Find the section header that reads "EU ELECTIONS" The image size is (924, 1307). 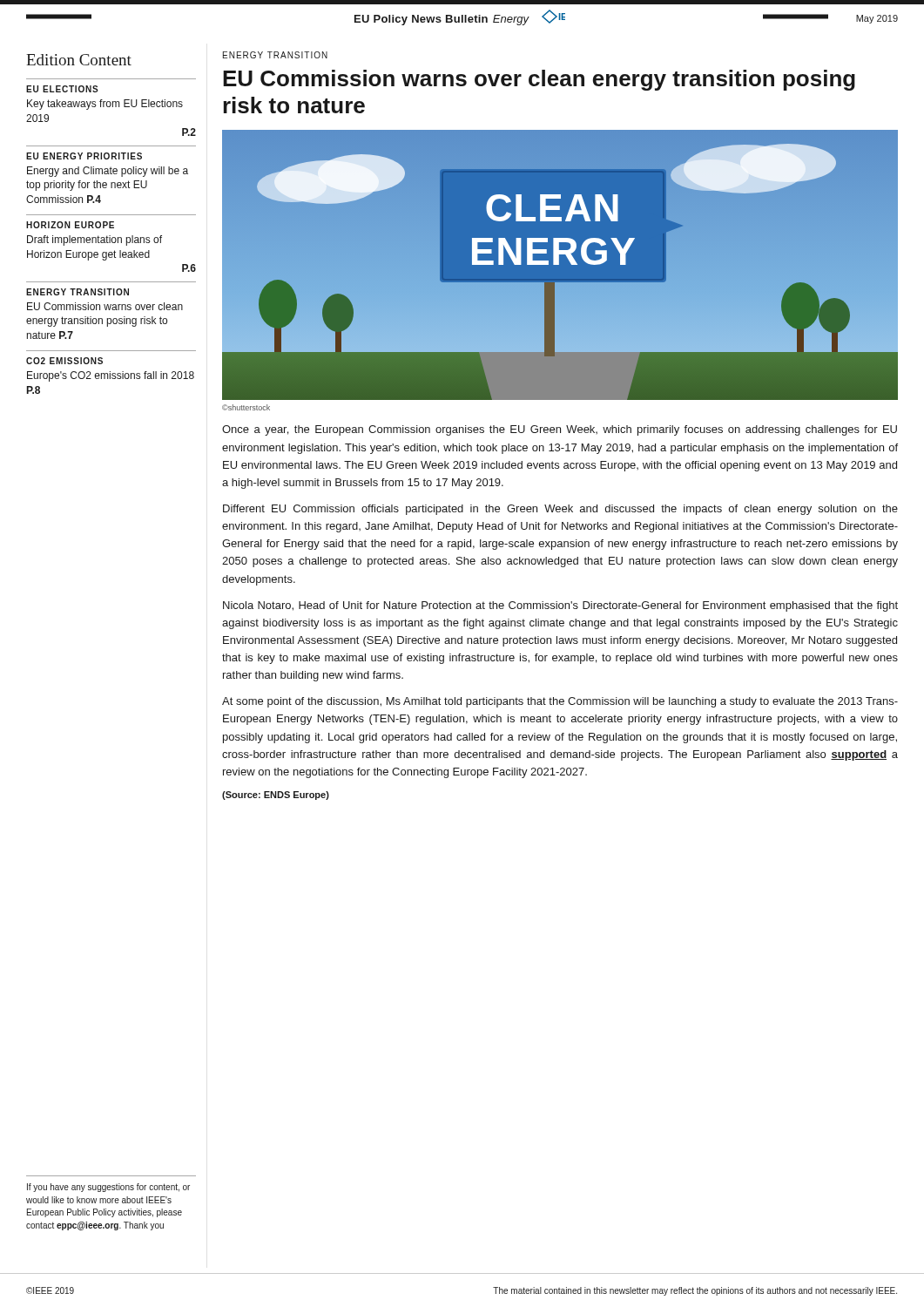63,89
